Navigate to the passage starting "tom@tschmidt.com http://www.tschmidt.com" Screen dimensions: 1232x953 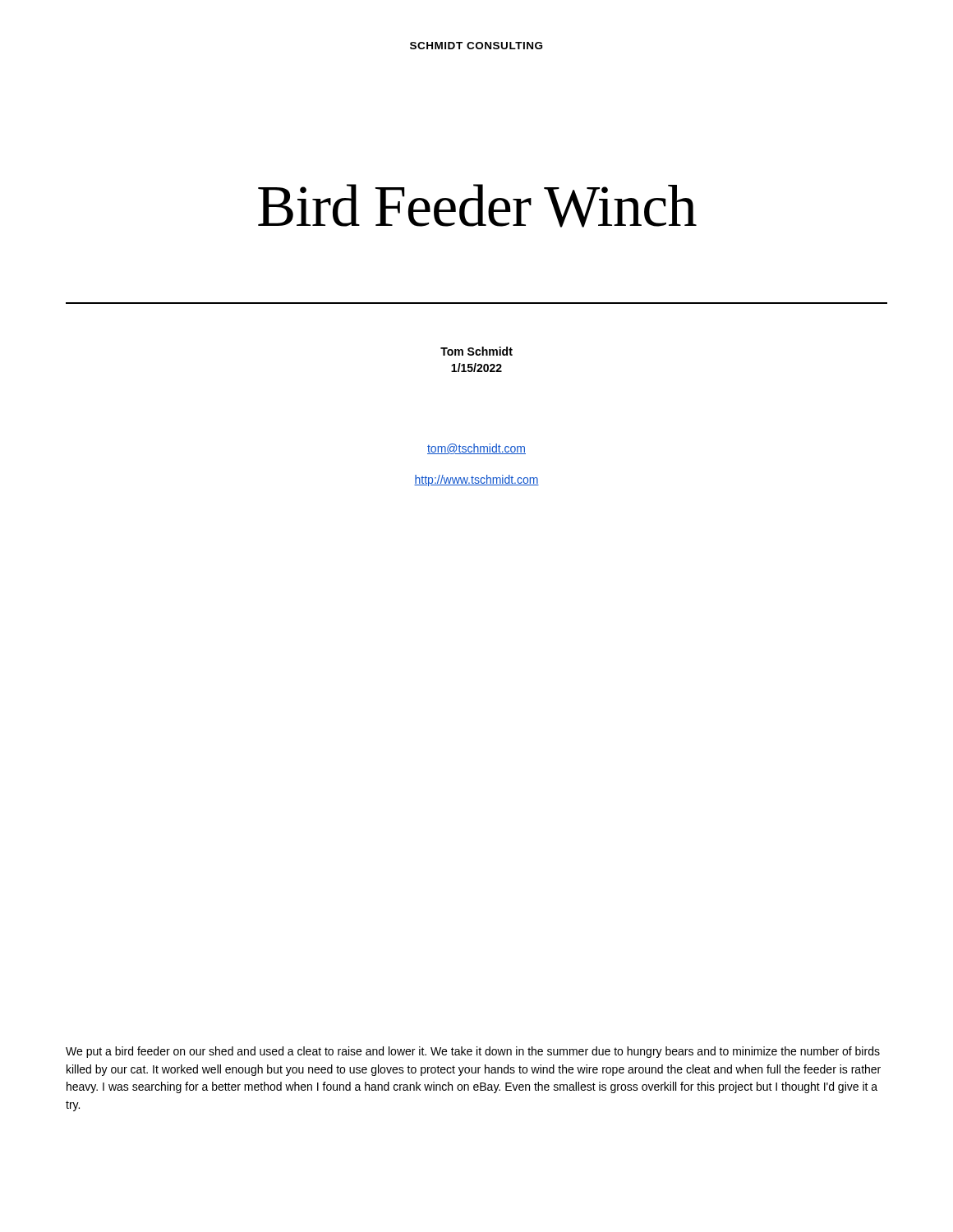pyautogui.click(x=476, y=464)
